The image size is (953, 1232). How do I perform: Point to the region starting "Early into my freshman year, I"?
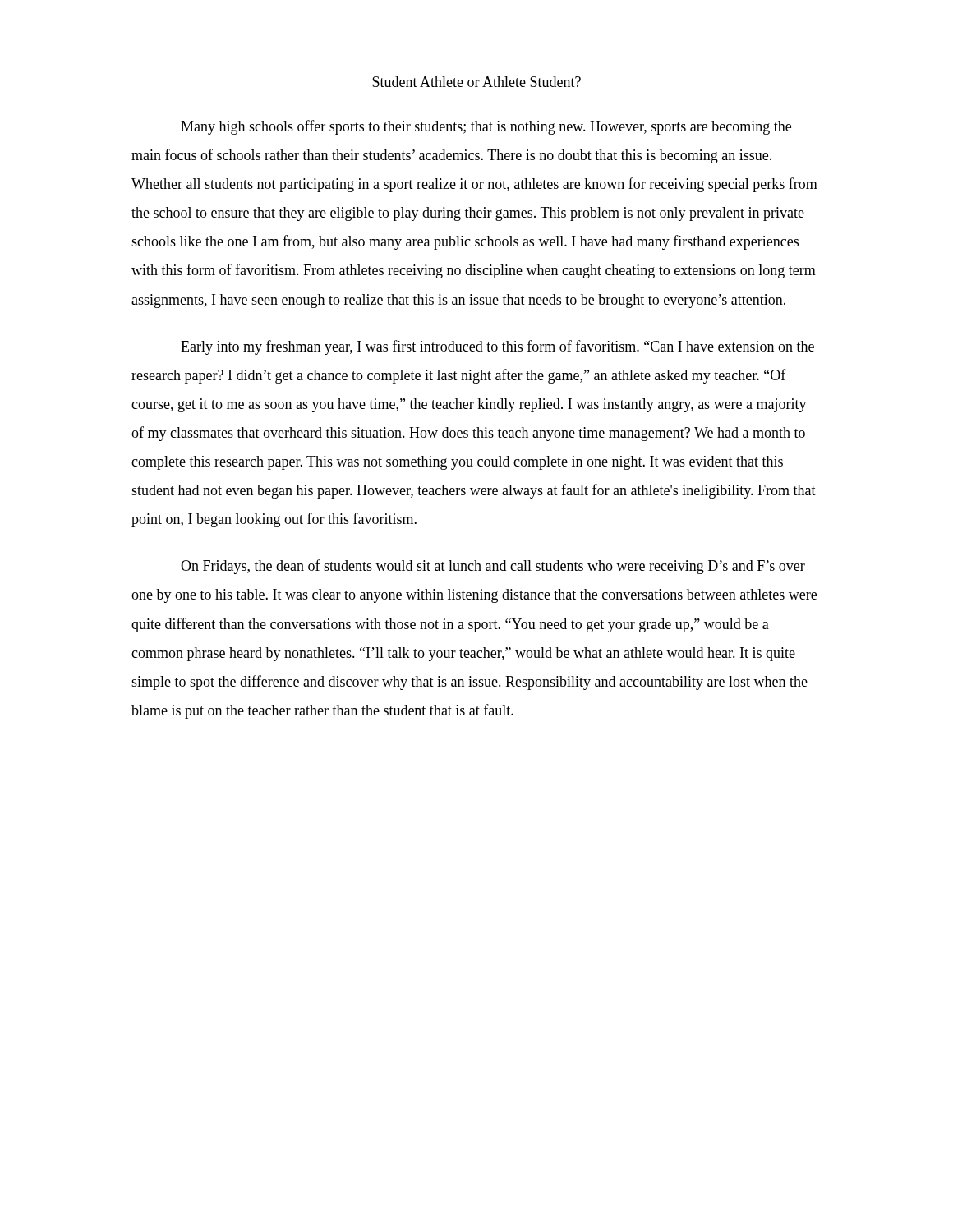pyautogui.click(x=476, y=433)
